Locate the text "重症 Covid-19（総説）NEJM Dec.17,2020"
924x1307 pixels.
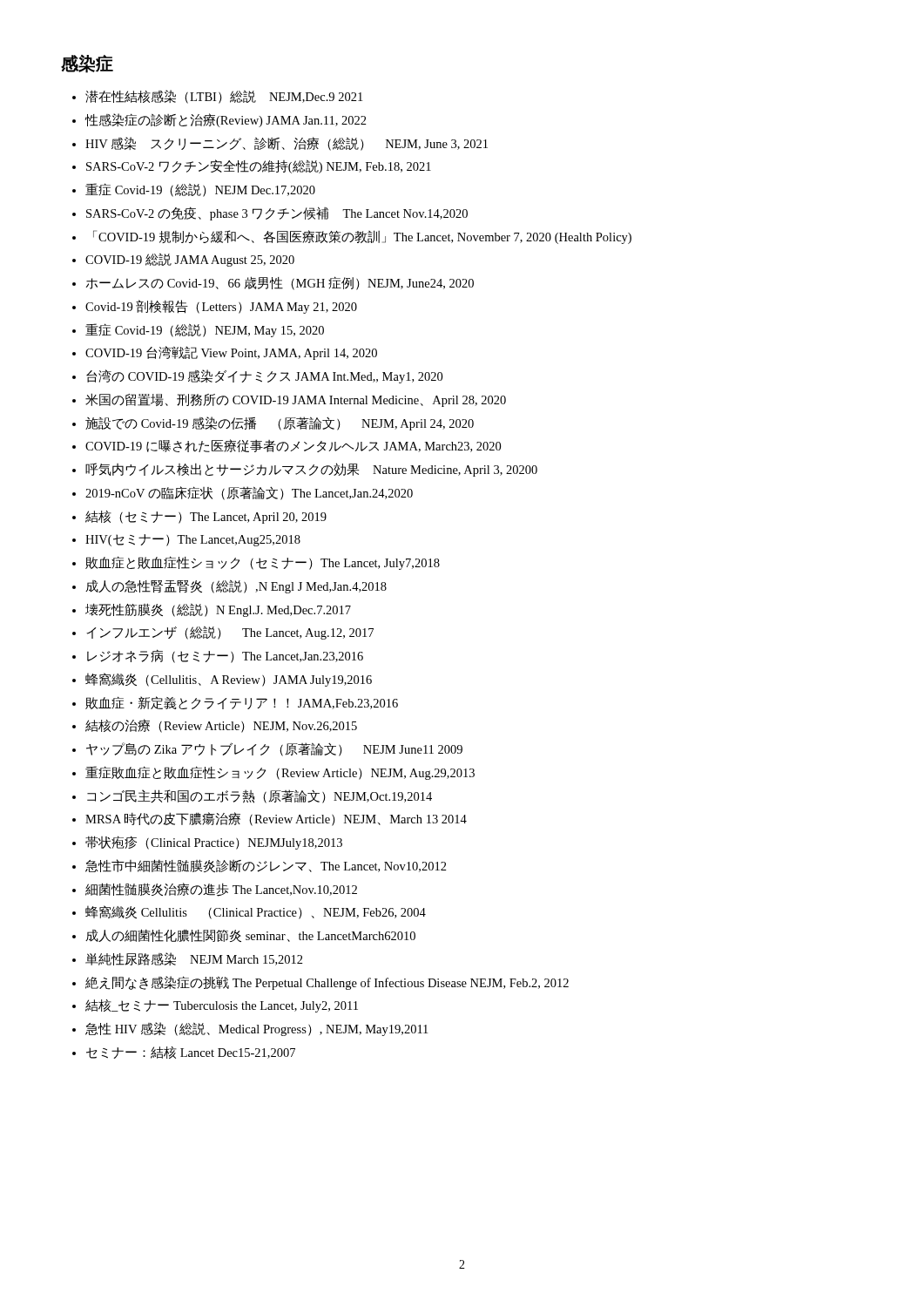200,190
